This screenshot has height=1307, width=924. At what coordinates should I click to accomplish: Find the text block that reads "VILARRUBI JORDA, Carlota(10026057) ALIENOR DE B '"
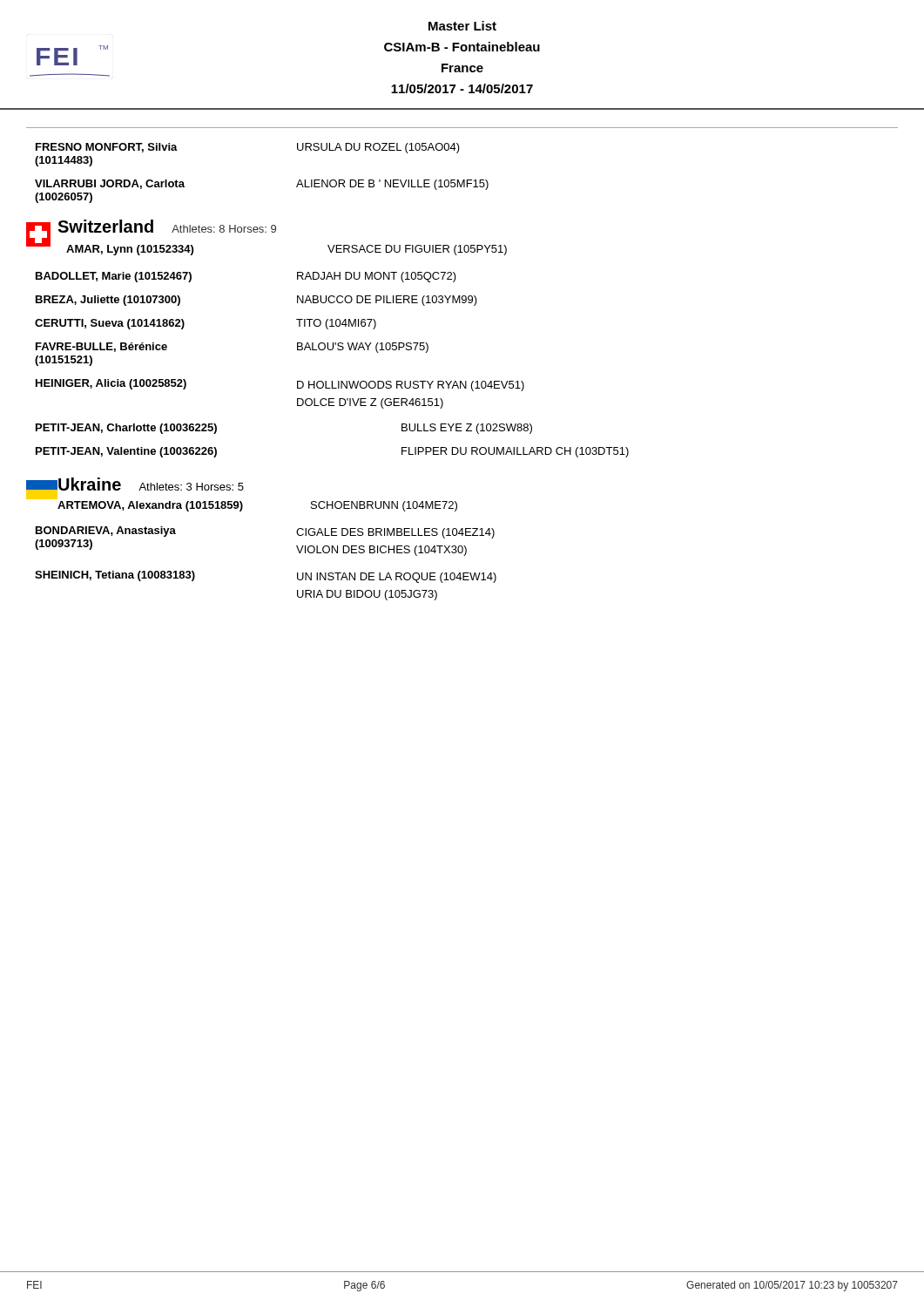click(462, 190)
